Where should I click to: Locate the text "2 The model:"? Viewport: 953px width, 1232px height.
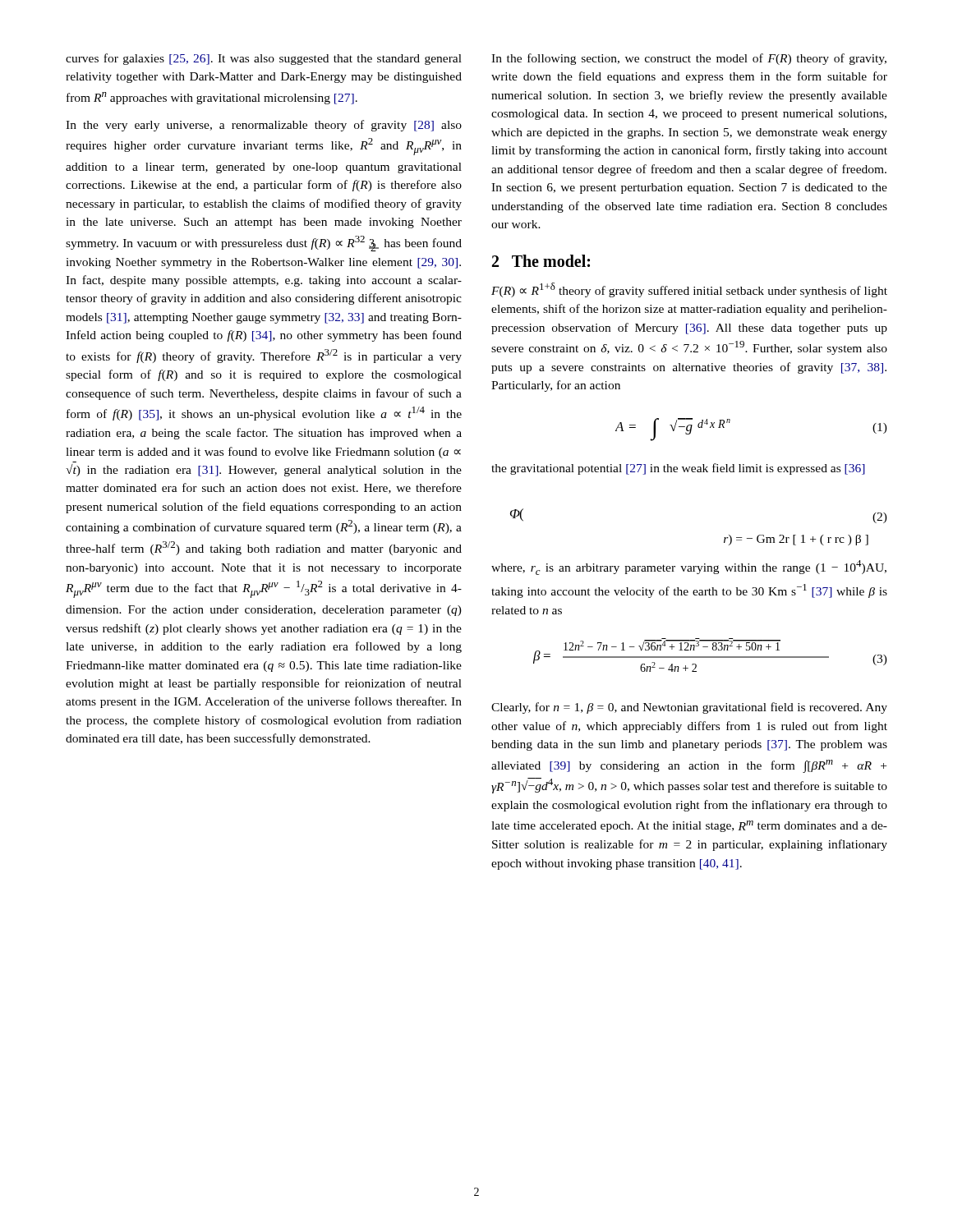[541, 261]
